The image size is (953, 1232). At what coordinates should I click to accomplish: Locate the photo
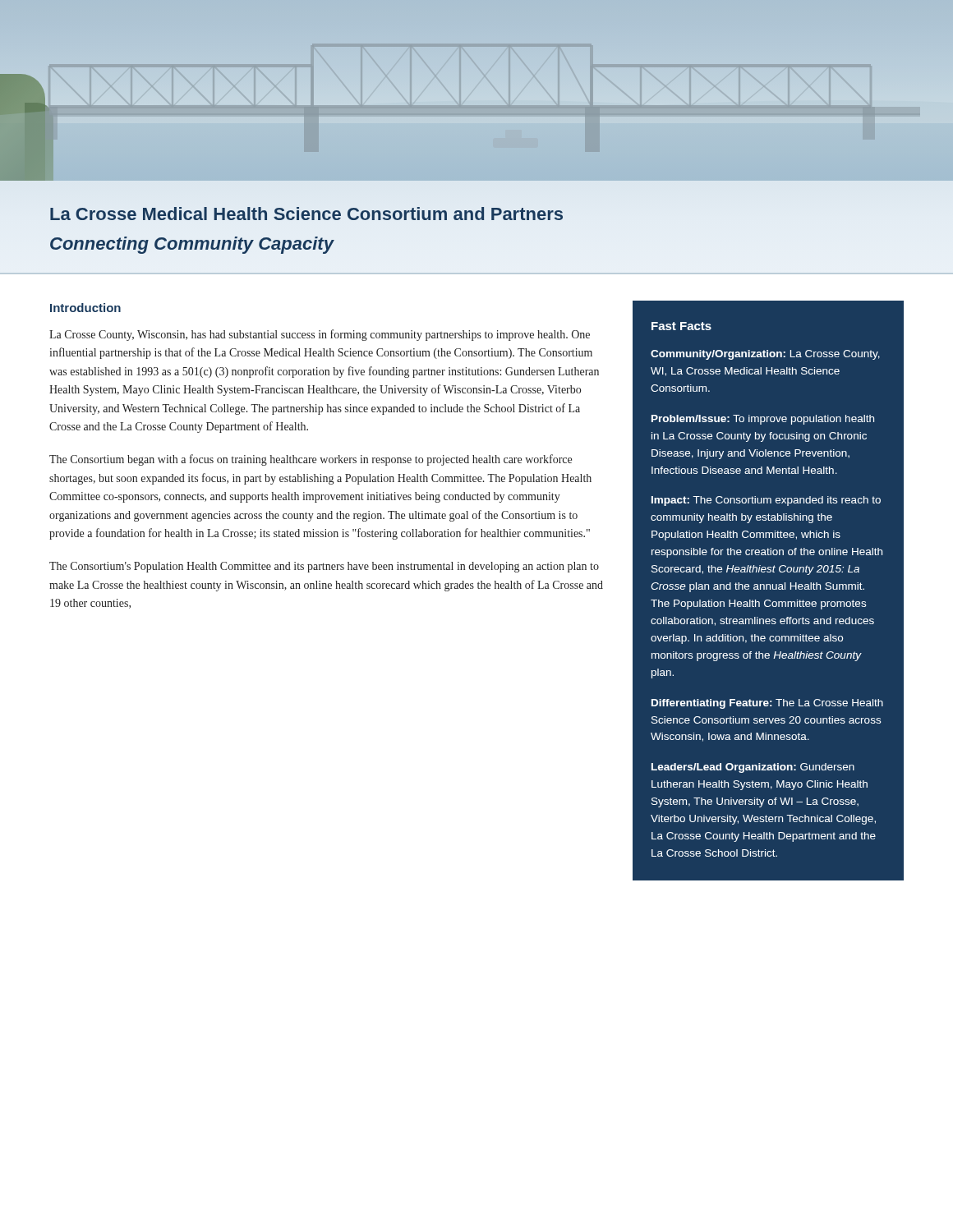tap(476, 90)
